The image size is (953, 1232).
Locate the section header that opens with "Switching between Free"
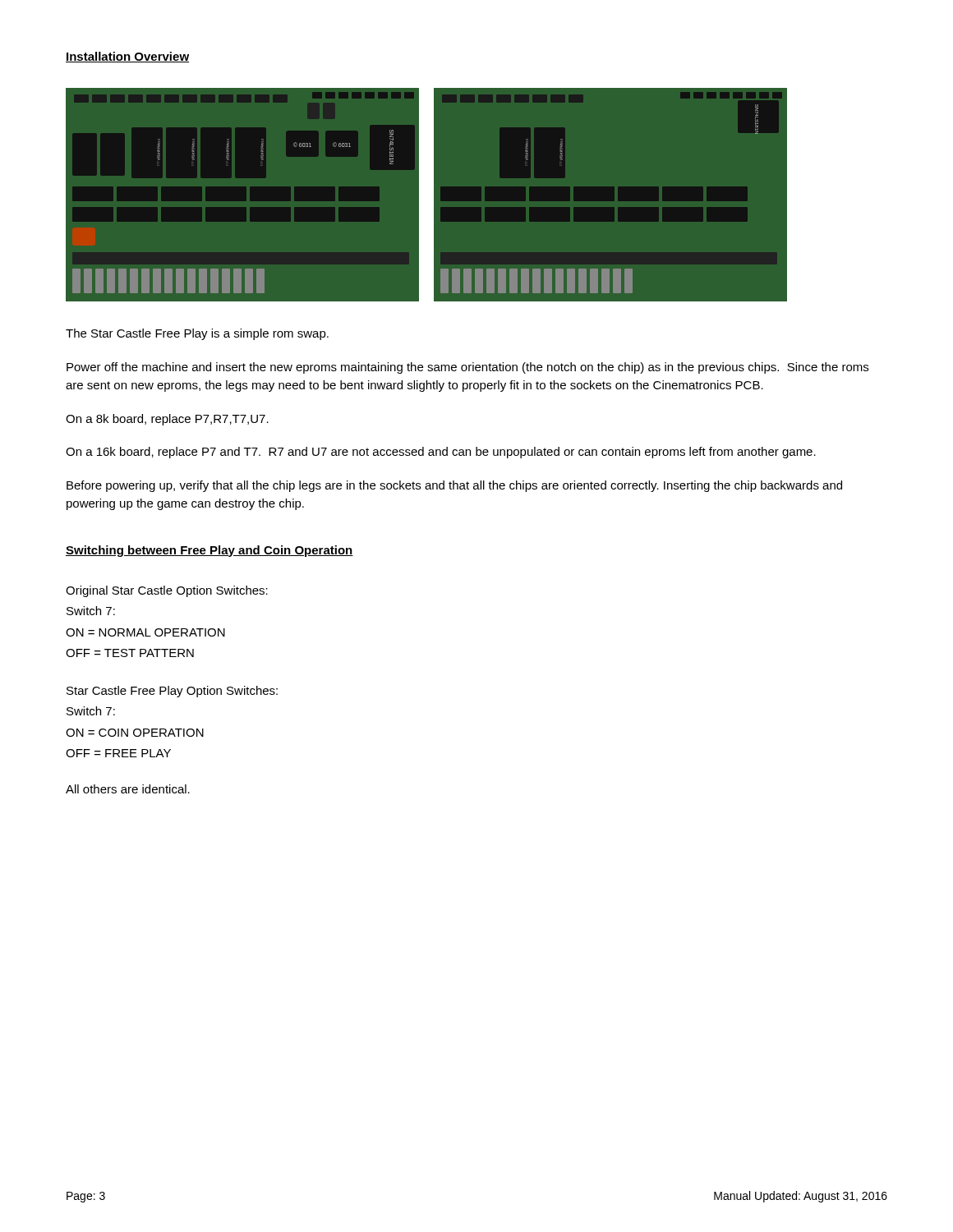pyautogui.click(x=209, y=549)
